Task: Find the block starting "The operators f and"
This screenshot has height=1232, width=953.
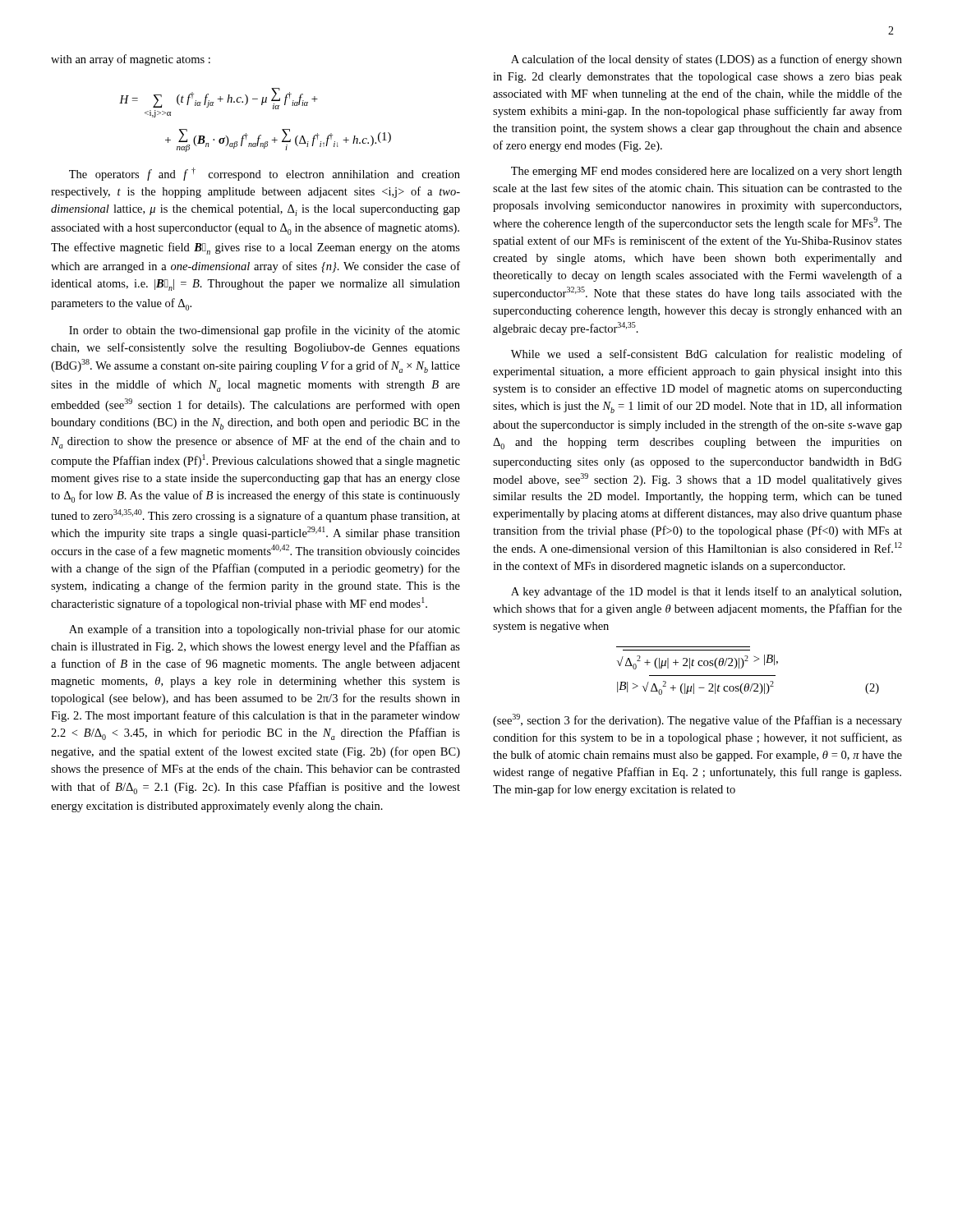Action: [x=255, y=239]
